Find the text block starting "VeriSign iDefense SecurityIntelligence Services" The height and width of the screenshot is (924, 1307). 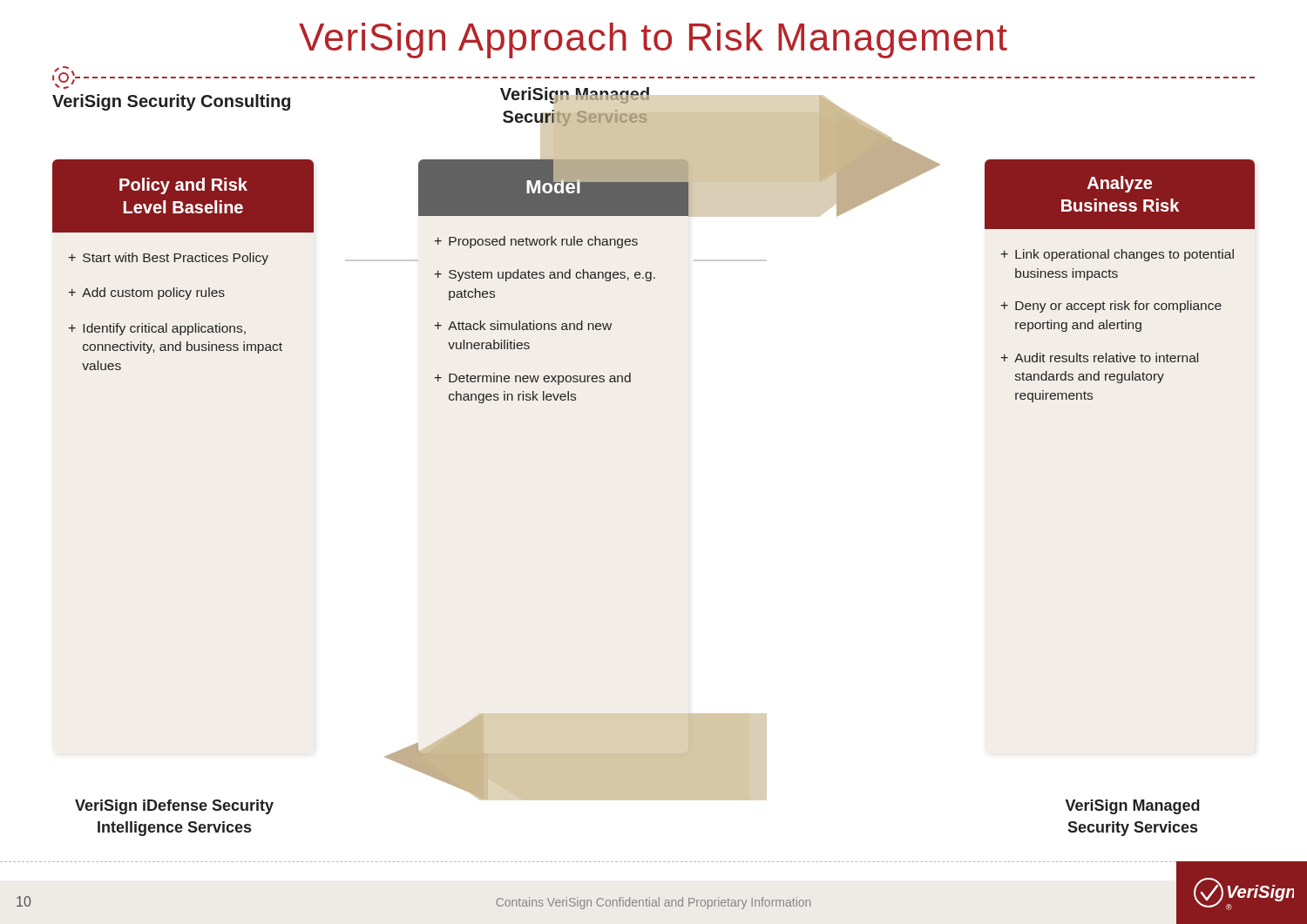click(174, 816)
